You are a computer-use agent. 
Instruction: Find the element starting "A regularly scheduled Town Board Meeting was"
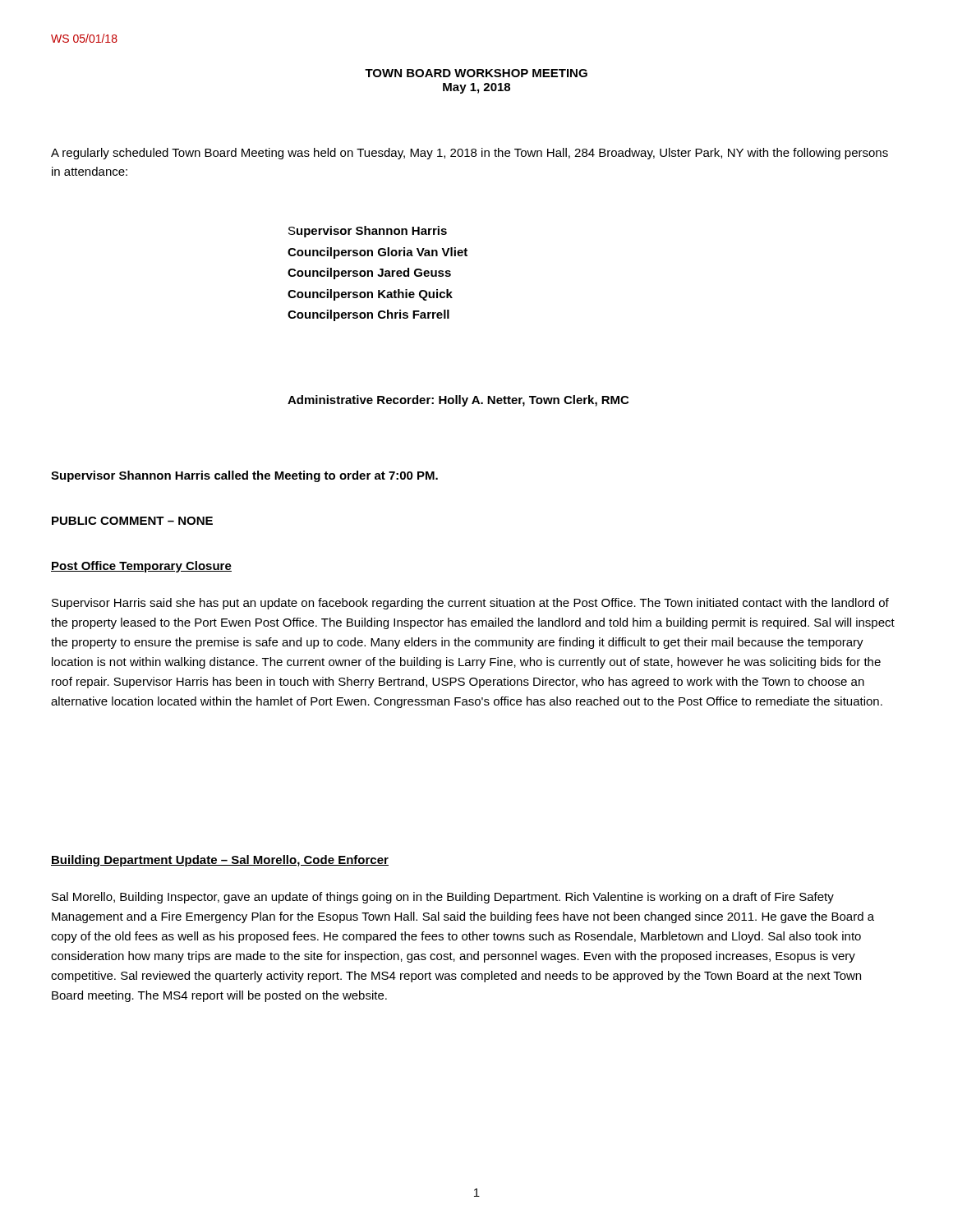470,162
